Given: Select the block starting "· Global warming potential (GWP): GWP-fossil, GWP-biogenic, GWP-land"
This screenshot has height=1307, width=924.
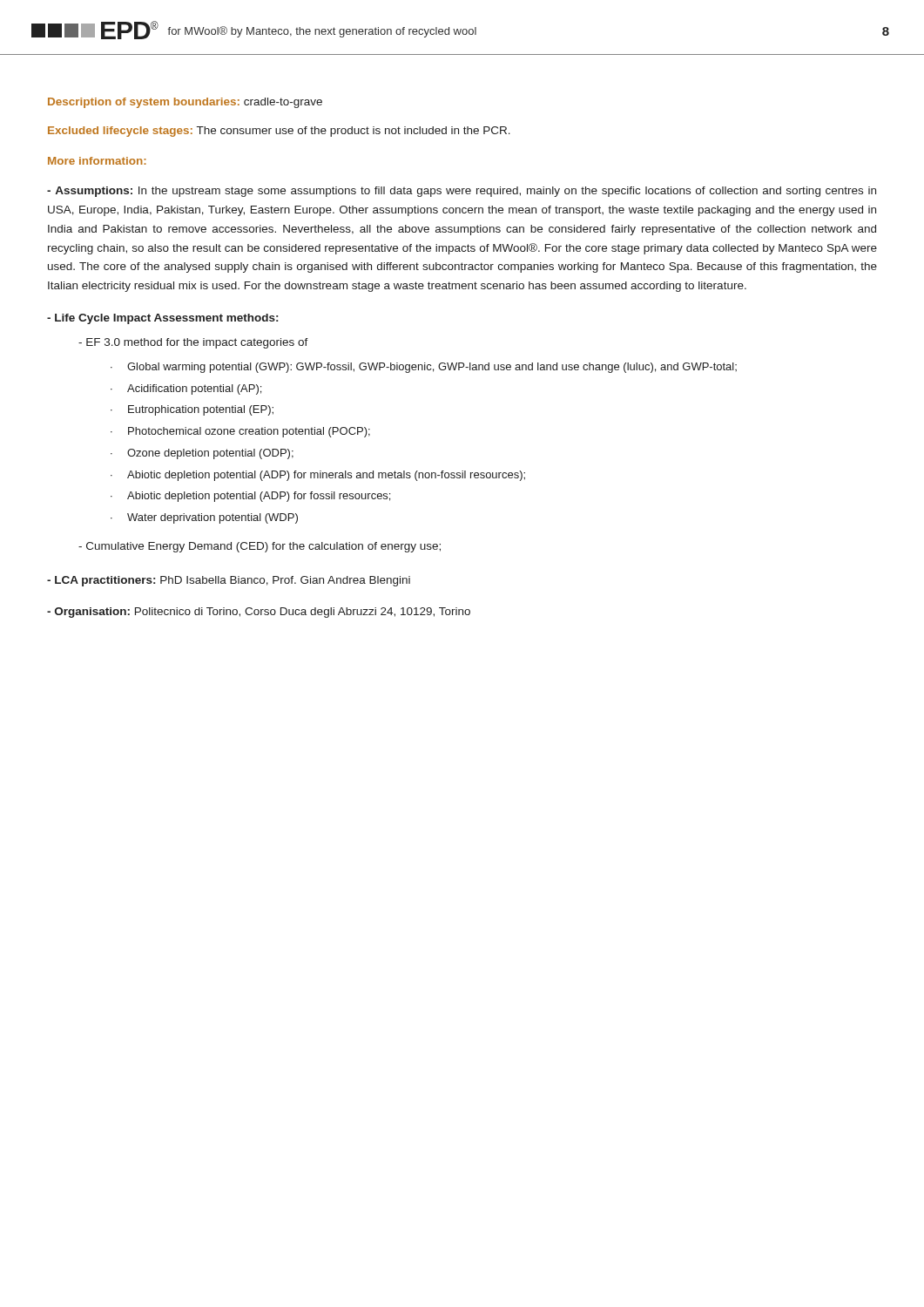Looking at the screenshot, I should 424,367.
